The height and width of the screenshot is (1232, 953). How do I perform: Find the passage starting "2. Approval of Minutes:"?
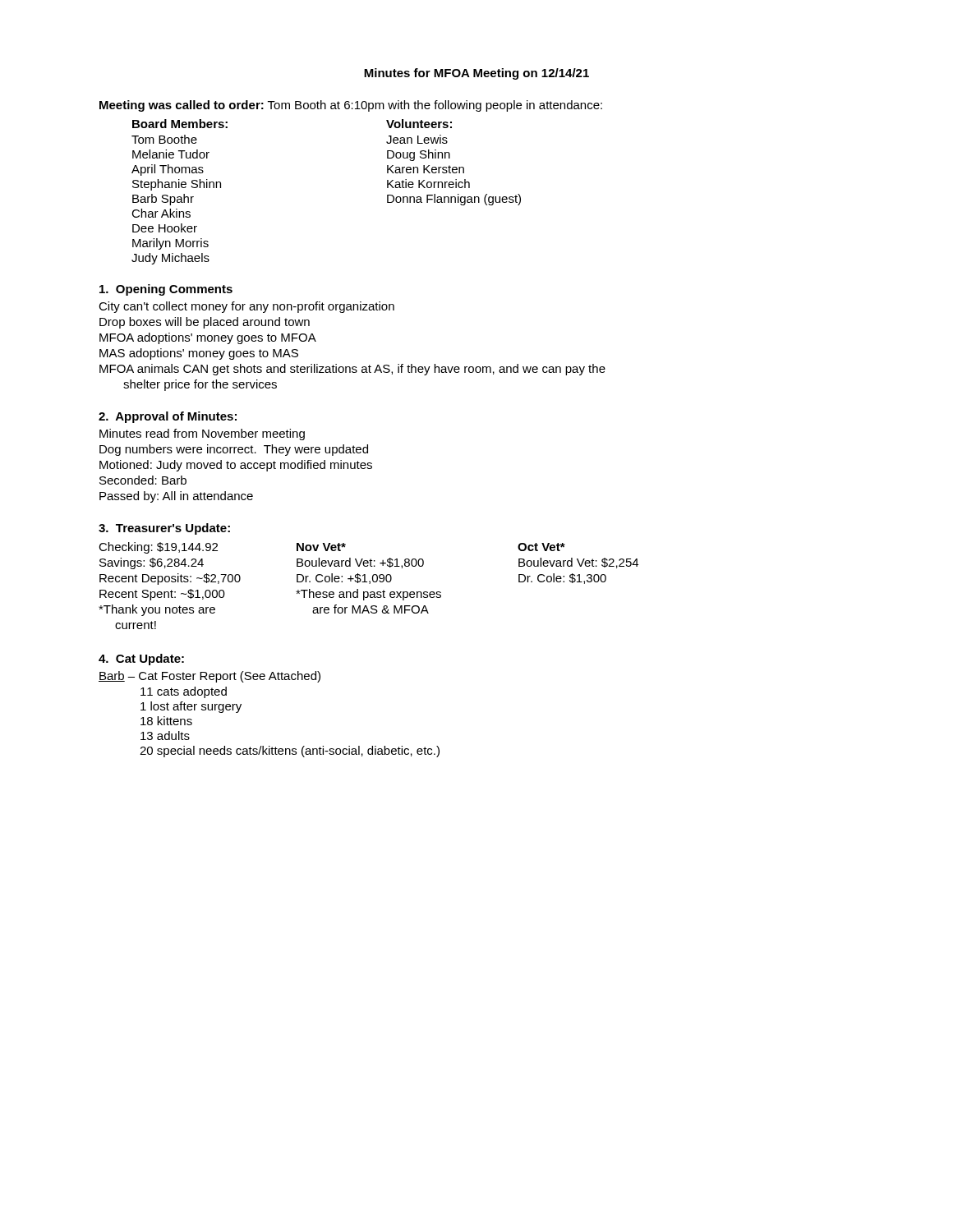click(x=168, y=416)
